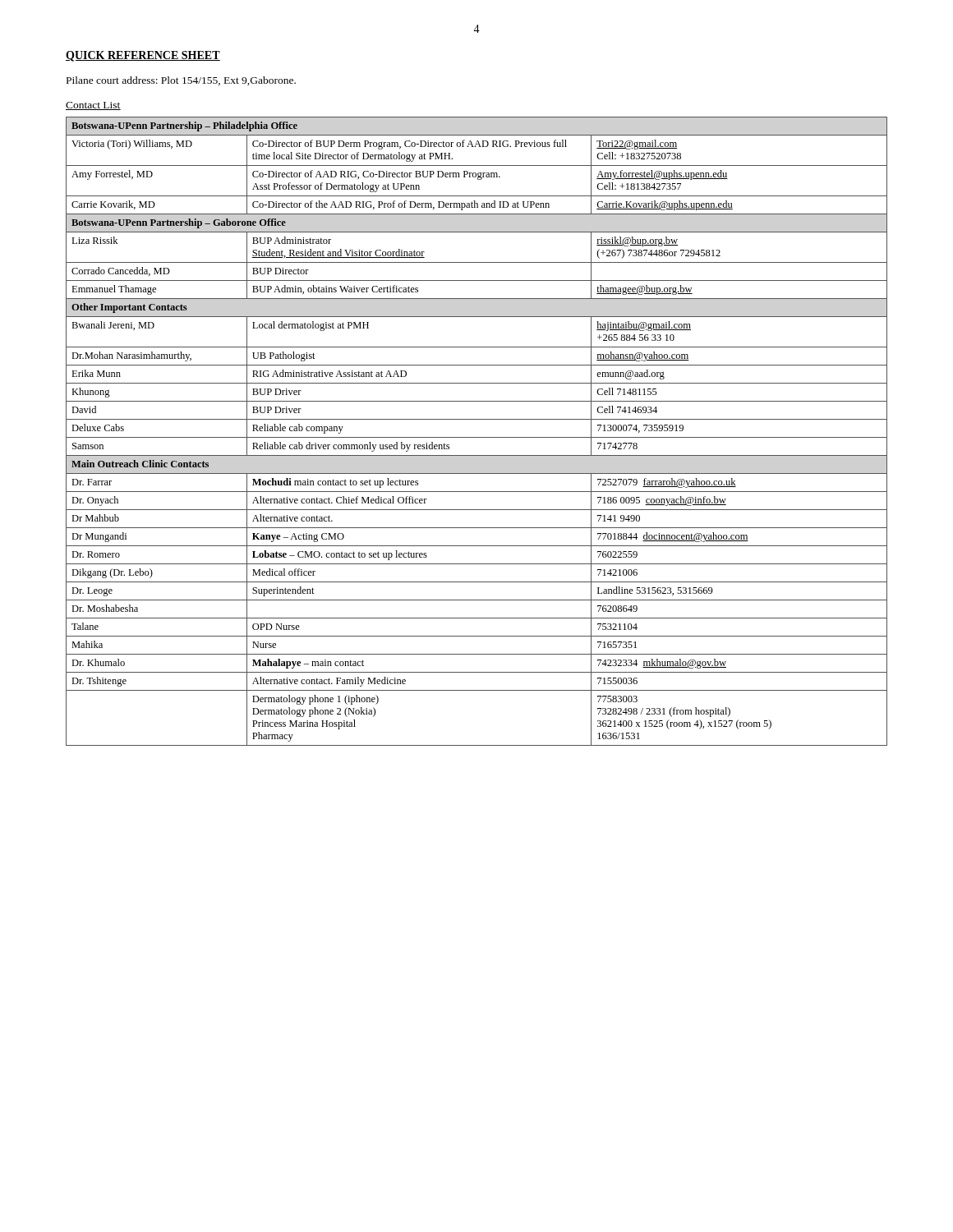Click on the text with the text "Pilane court address: Plot 154/155, Ext 9,Gaborone."
The image size is (953, 1232).
coord(181,80)
